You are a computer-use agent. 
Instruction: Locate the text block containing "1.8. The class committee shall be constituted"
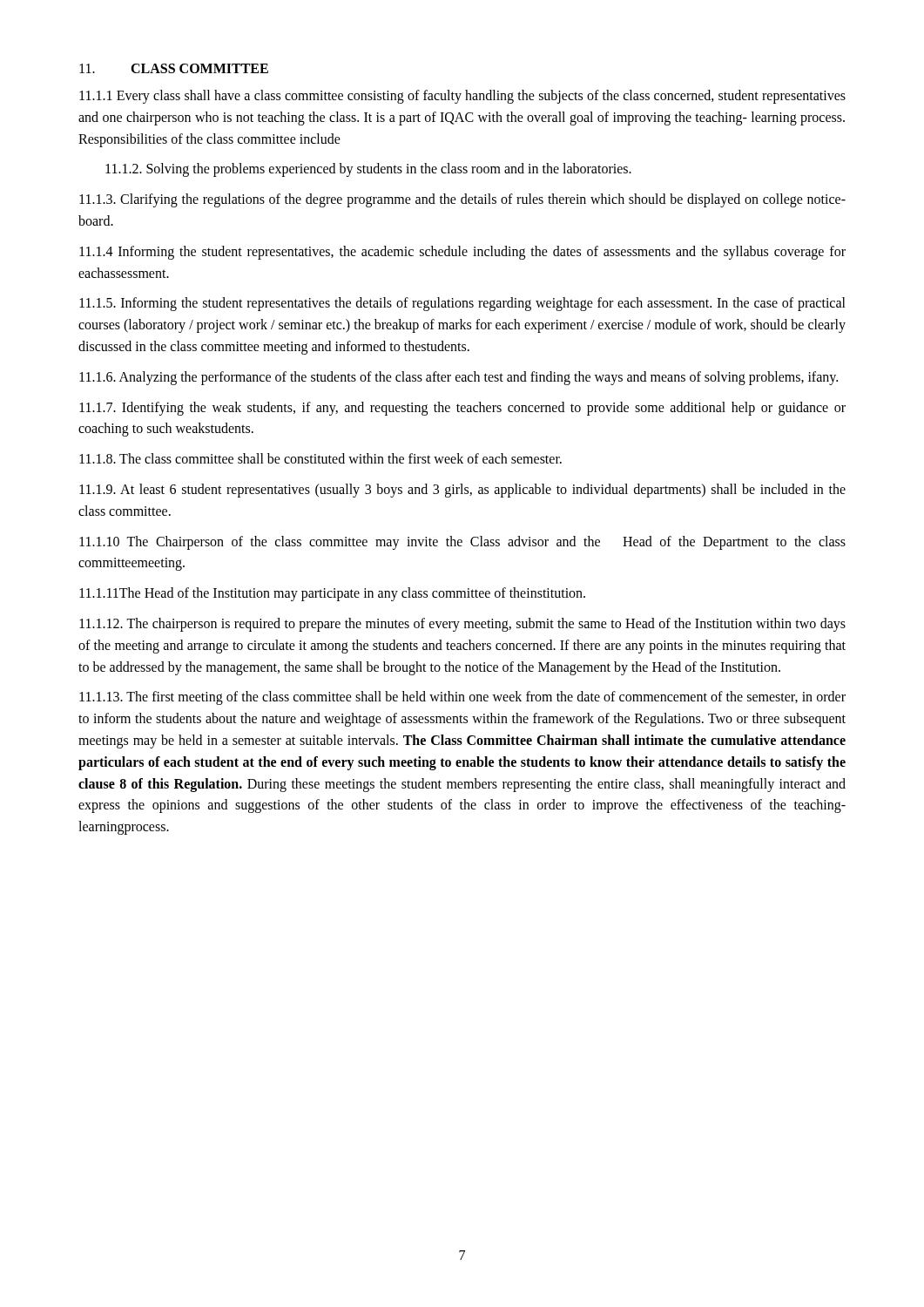coord(462,460)
